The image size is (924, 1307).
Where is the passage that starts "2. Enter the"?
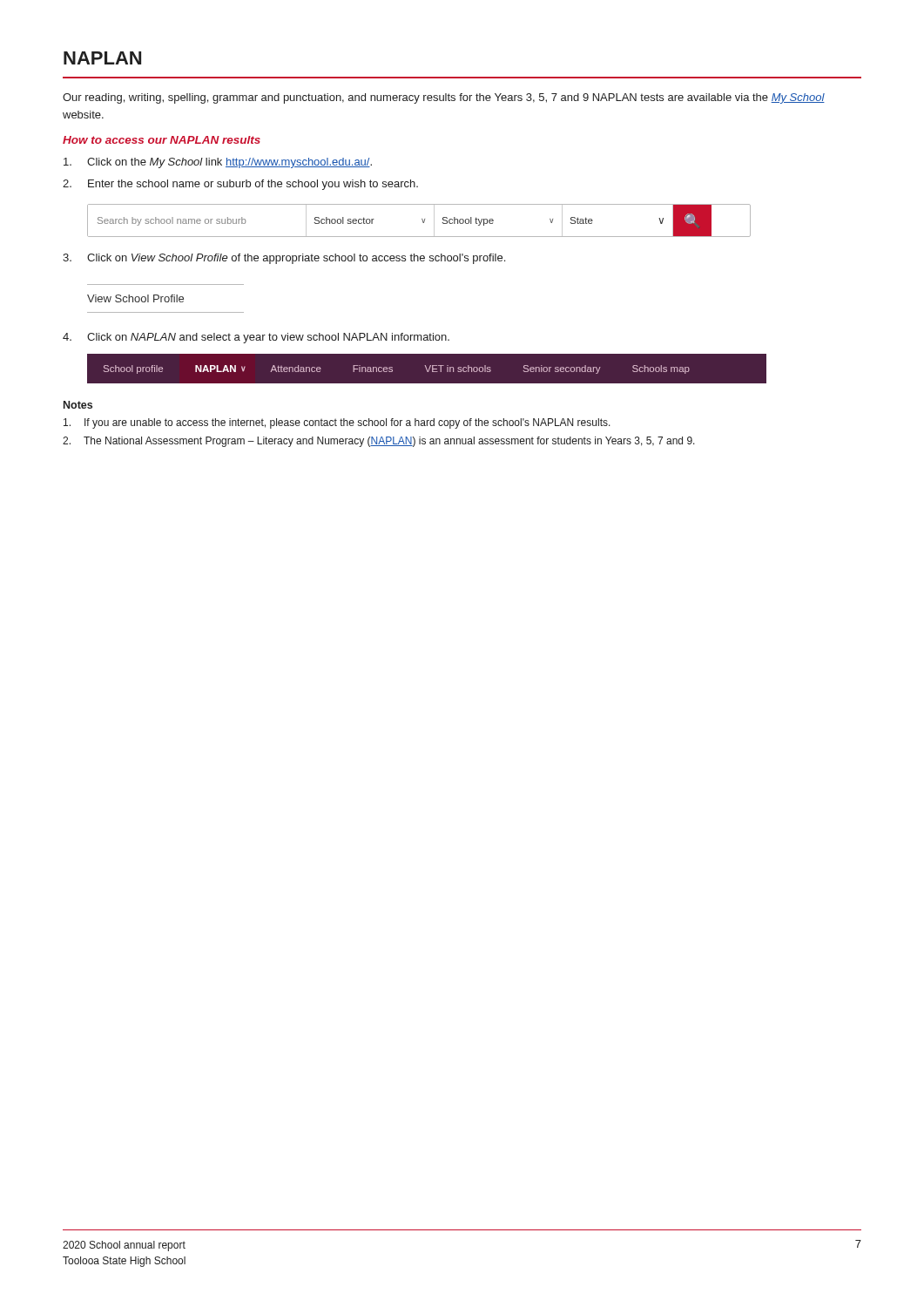point(241,183)
